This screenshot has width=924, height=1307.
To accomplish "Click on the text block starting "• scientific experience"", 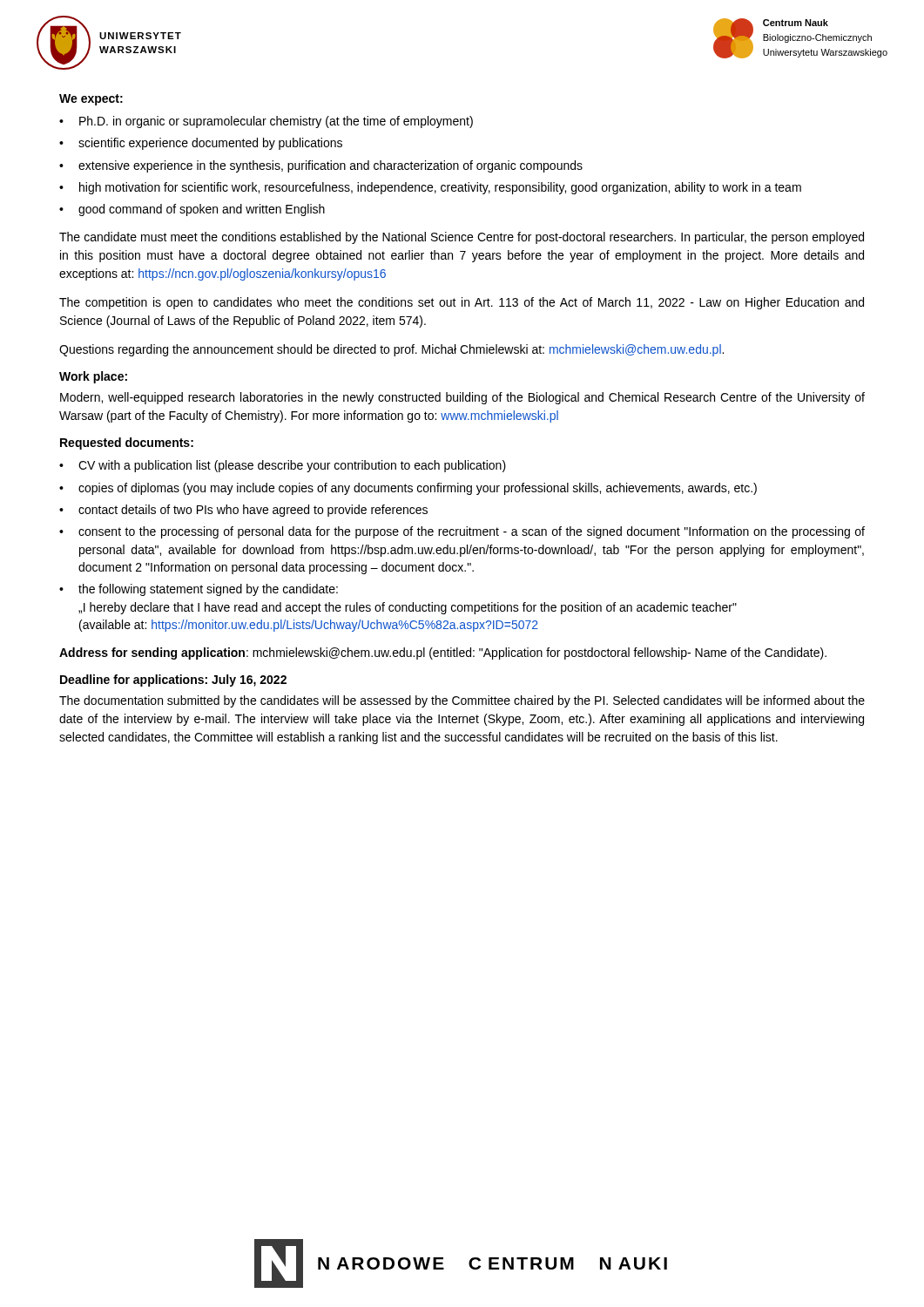I will [x=201, y=144].
